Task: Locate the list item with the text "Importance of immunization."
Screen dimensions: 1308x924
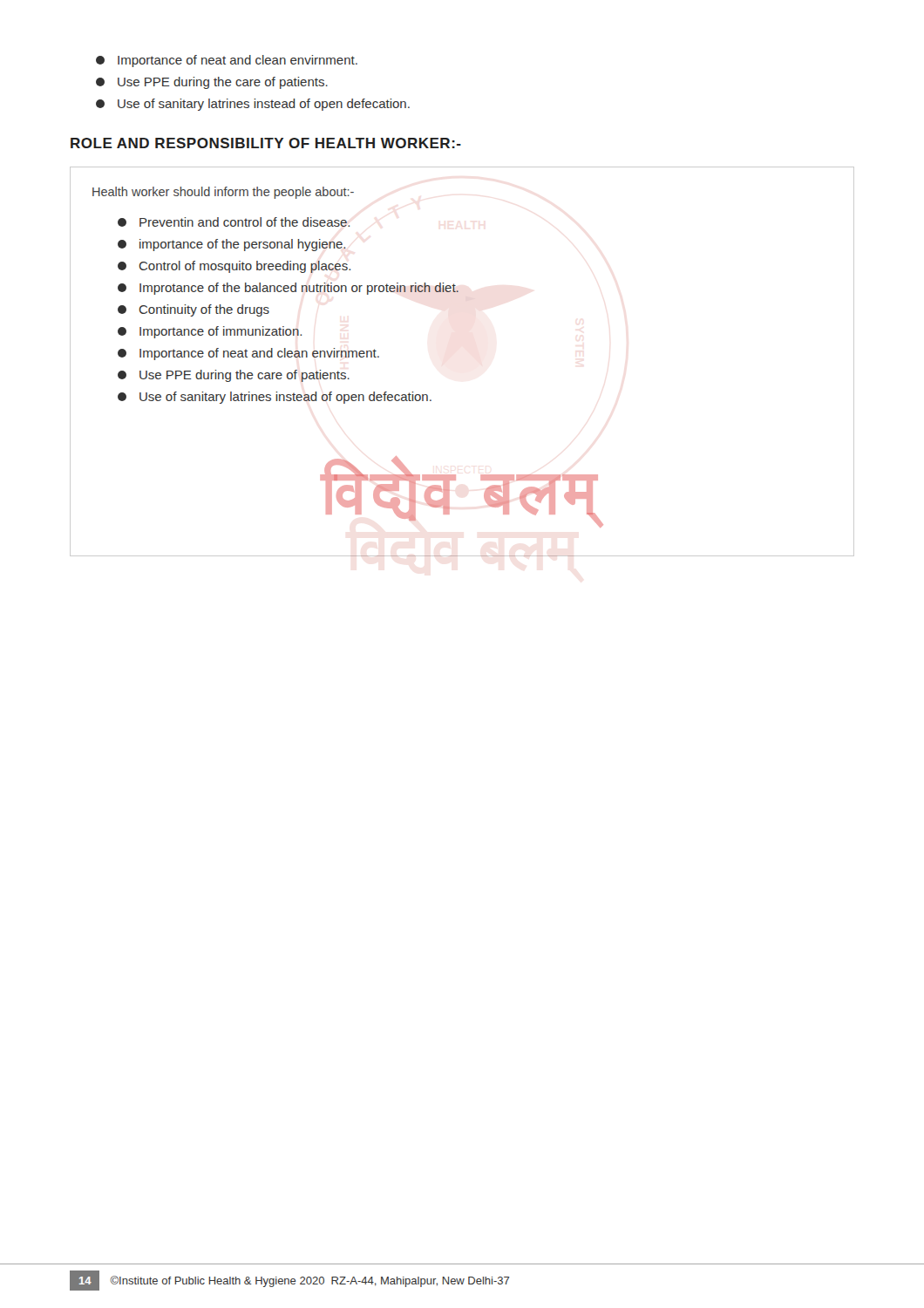Action: 210,331
